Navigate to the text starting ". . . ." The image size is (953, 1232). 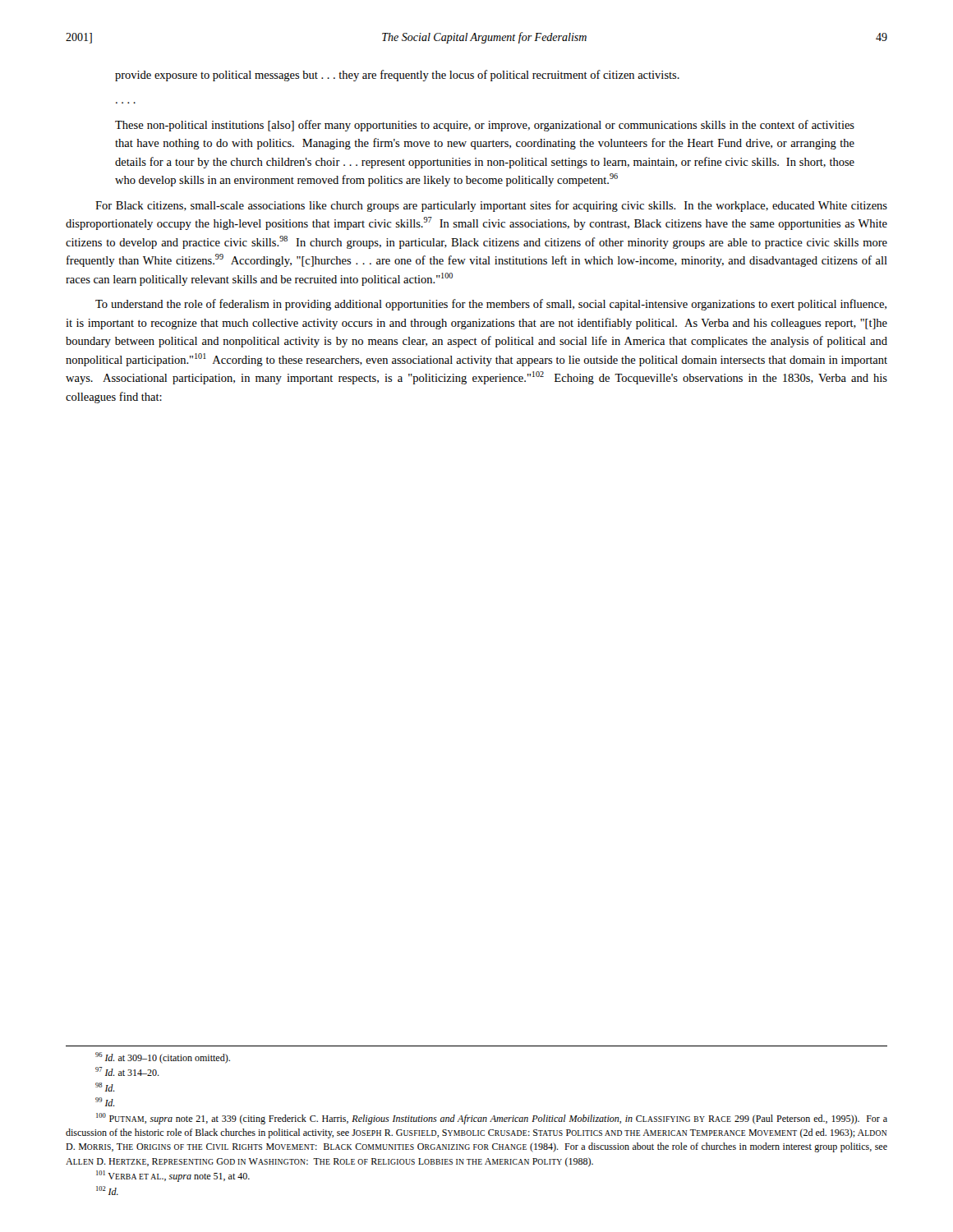coord(125,100)
